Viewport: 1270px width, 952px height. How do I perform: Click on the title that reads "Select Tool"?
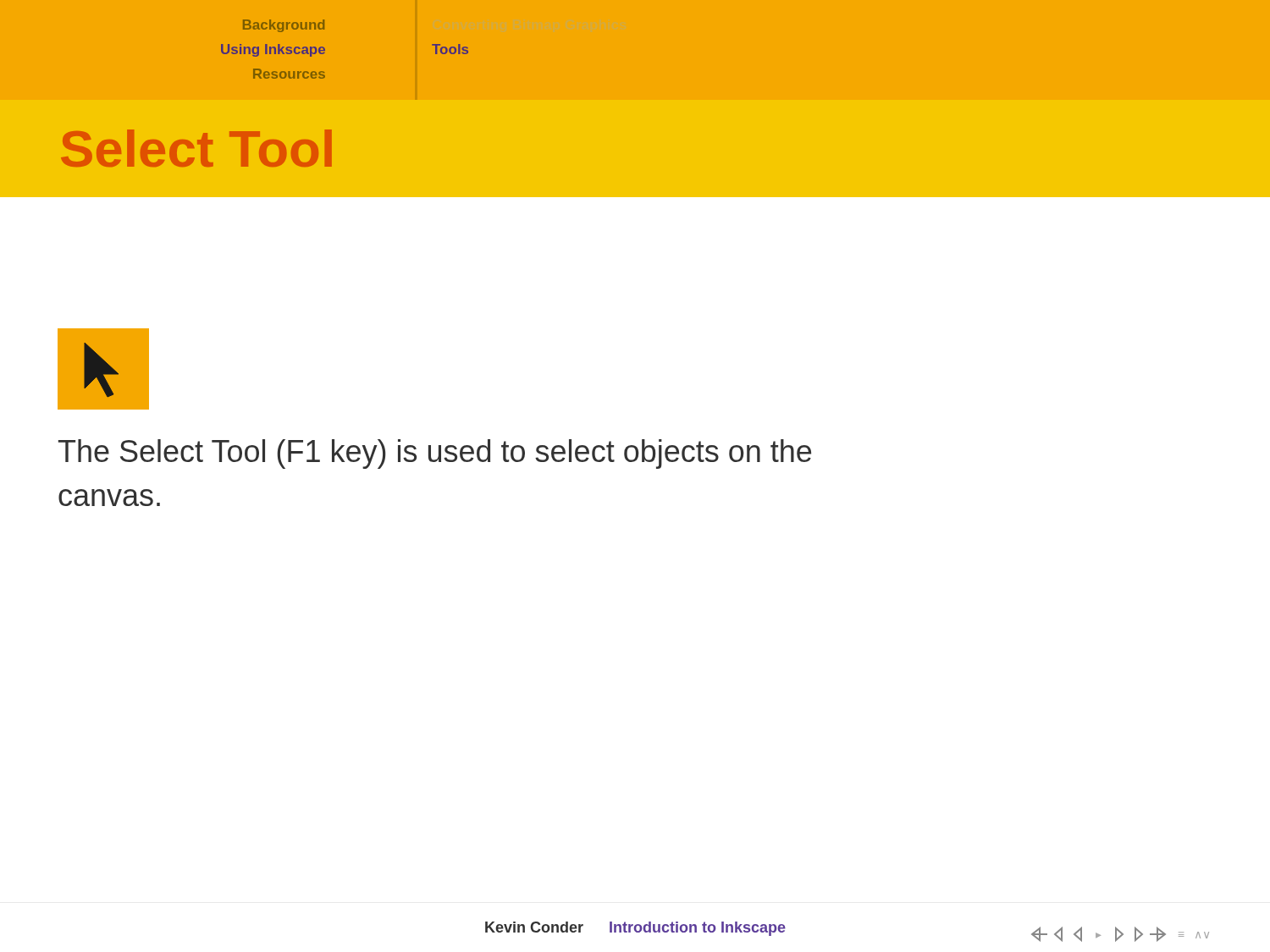pos(197,149)
